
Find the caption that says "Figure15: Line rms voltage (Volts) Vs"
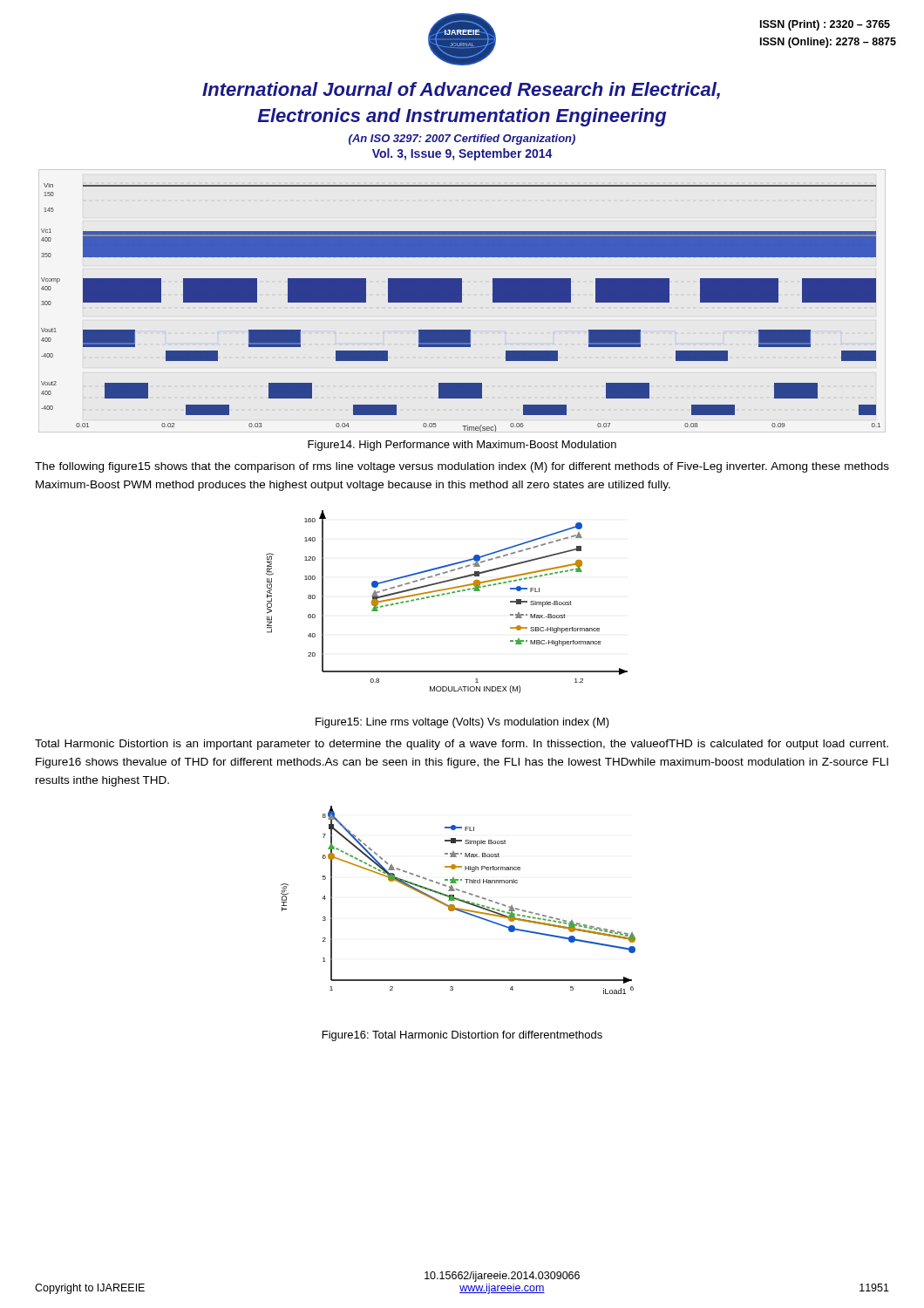coord(462,722)
